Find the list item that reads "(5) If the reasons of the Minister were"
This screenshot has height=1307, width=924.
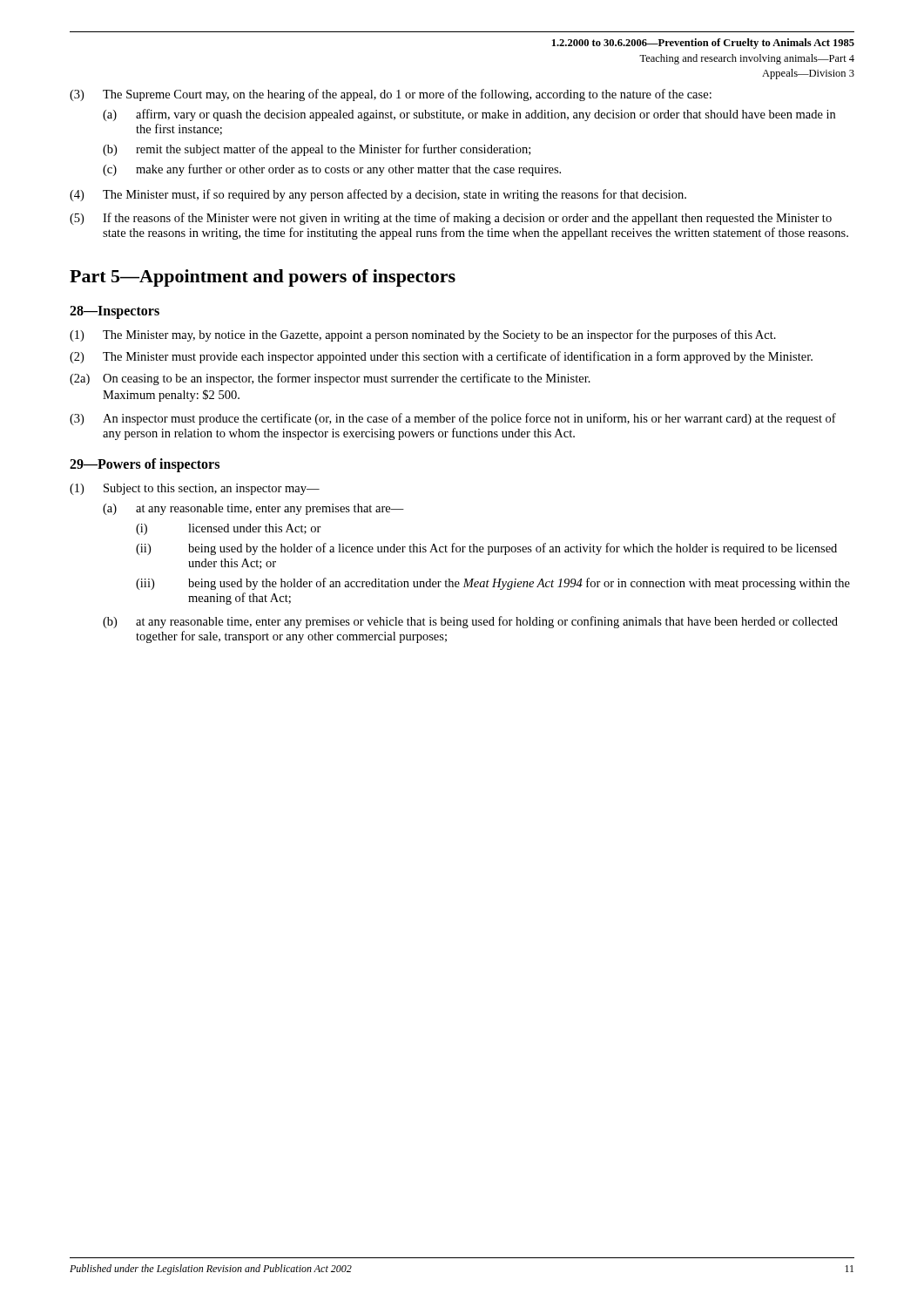click(462, 226)
